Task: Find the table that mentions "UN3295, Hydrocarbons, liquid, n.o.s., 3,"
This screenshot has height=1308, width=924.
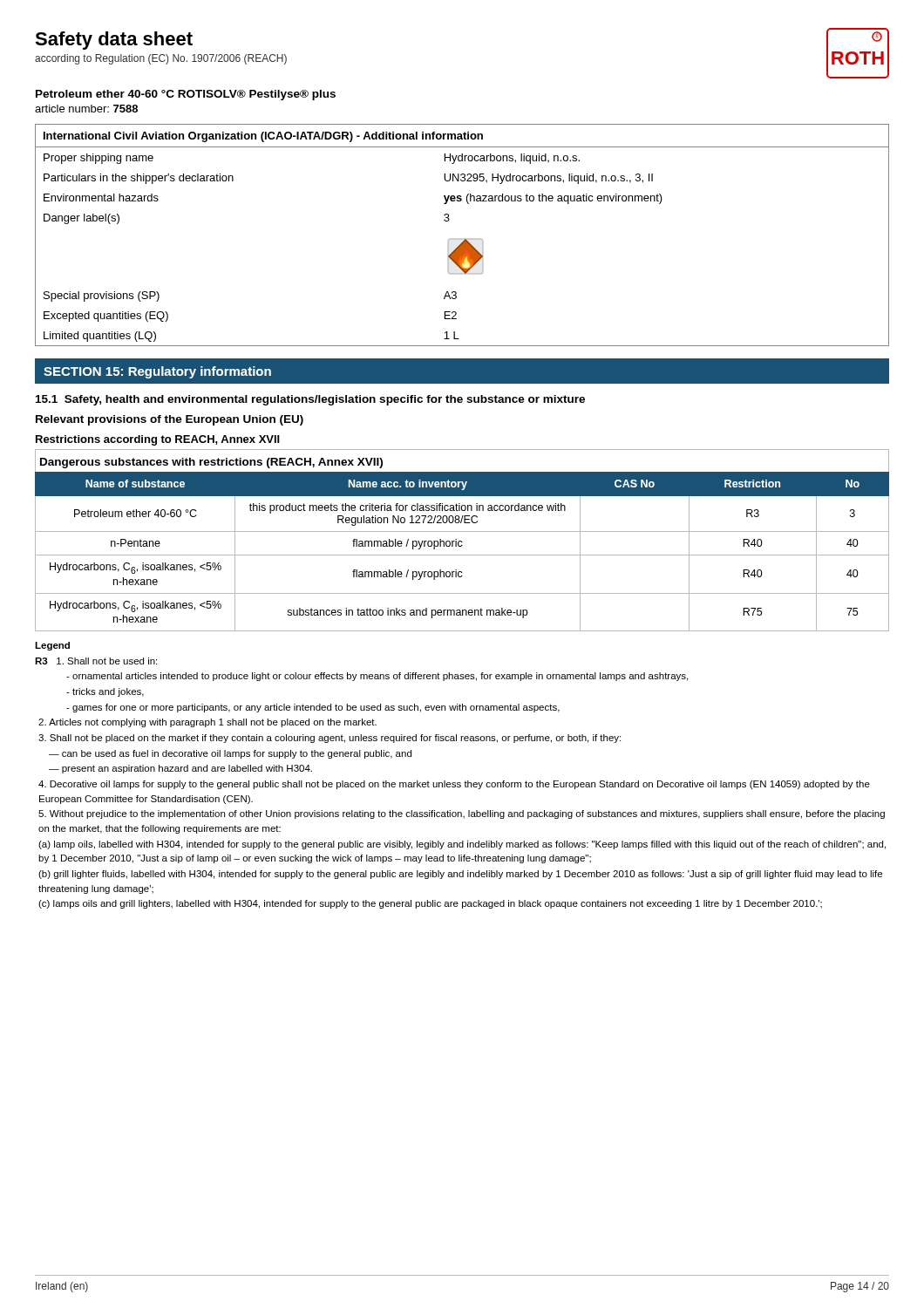Action: pyautogui.click(x=462, y=235)
